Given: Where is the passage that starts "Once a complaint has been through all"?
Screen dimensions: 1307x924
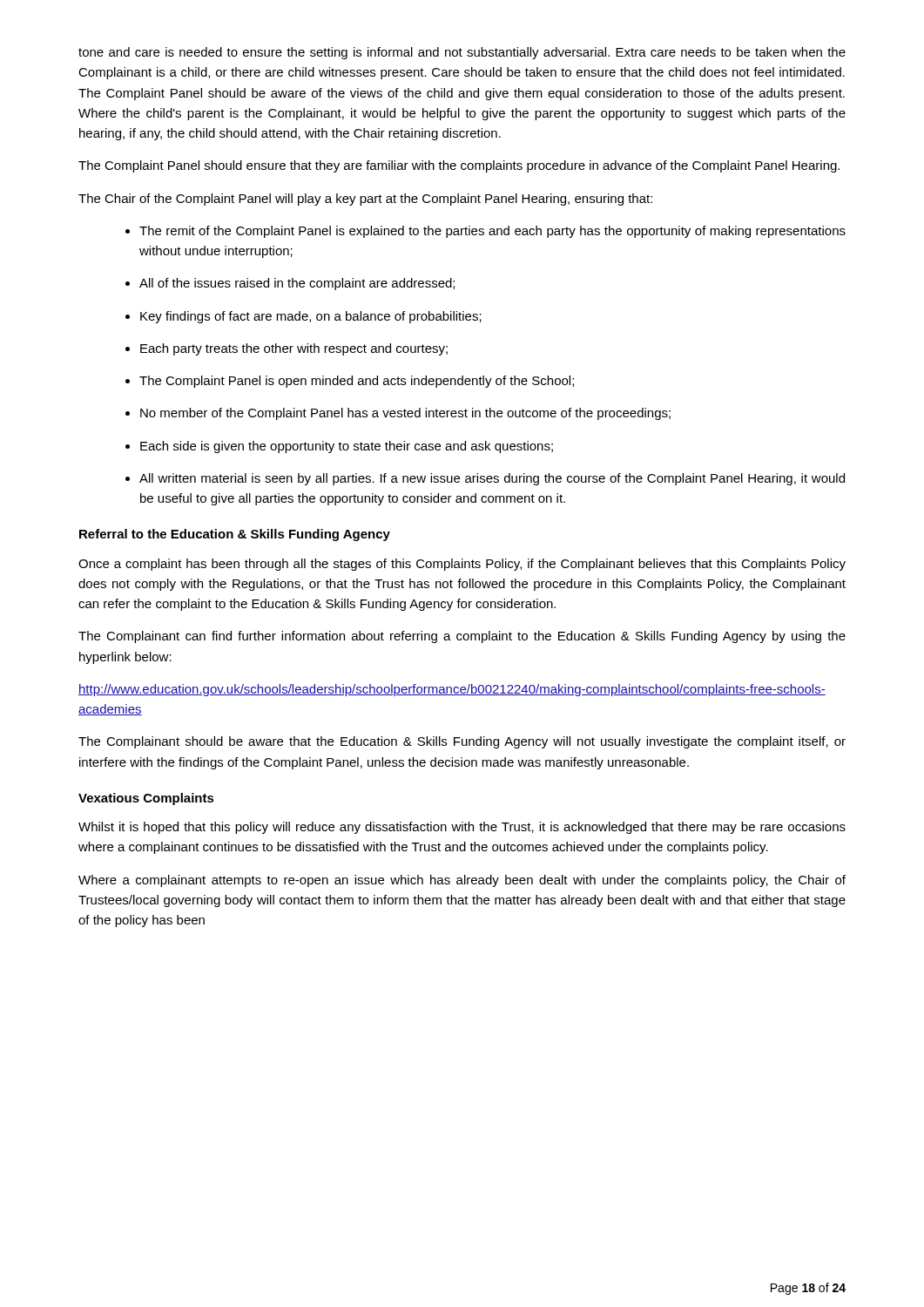Looking at the screenshot, I should (462, 583).
